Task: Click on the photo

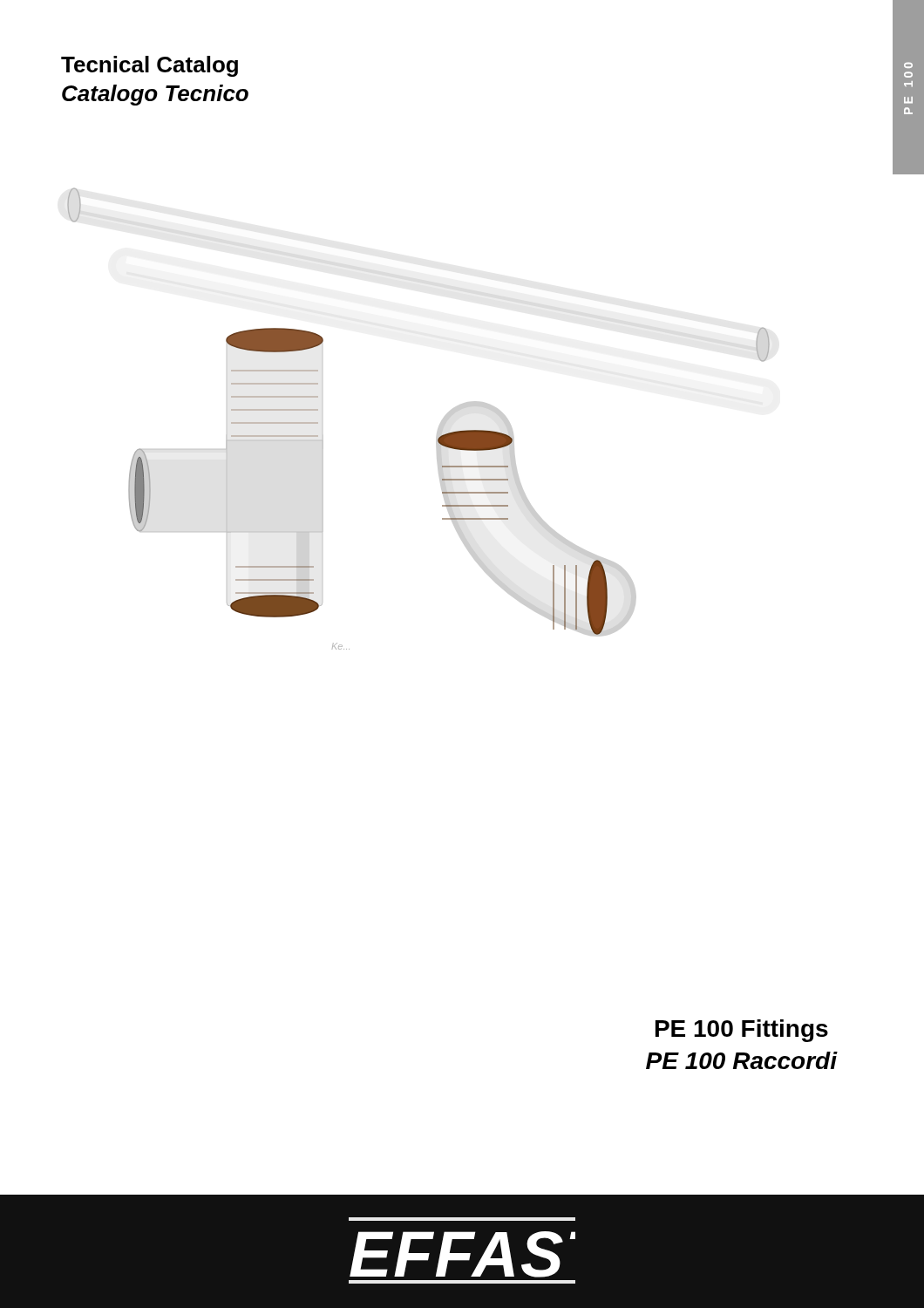Action: [x=414, y=423]
